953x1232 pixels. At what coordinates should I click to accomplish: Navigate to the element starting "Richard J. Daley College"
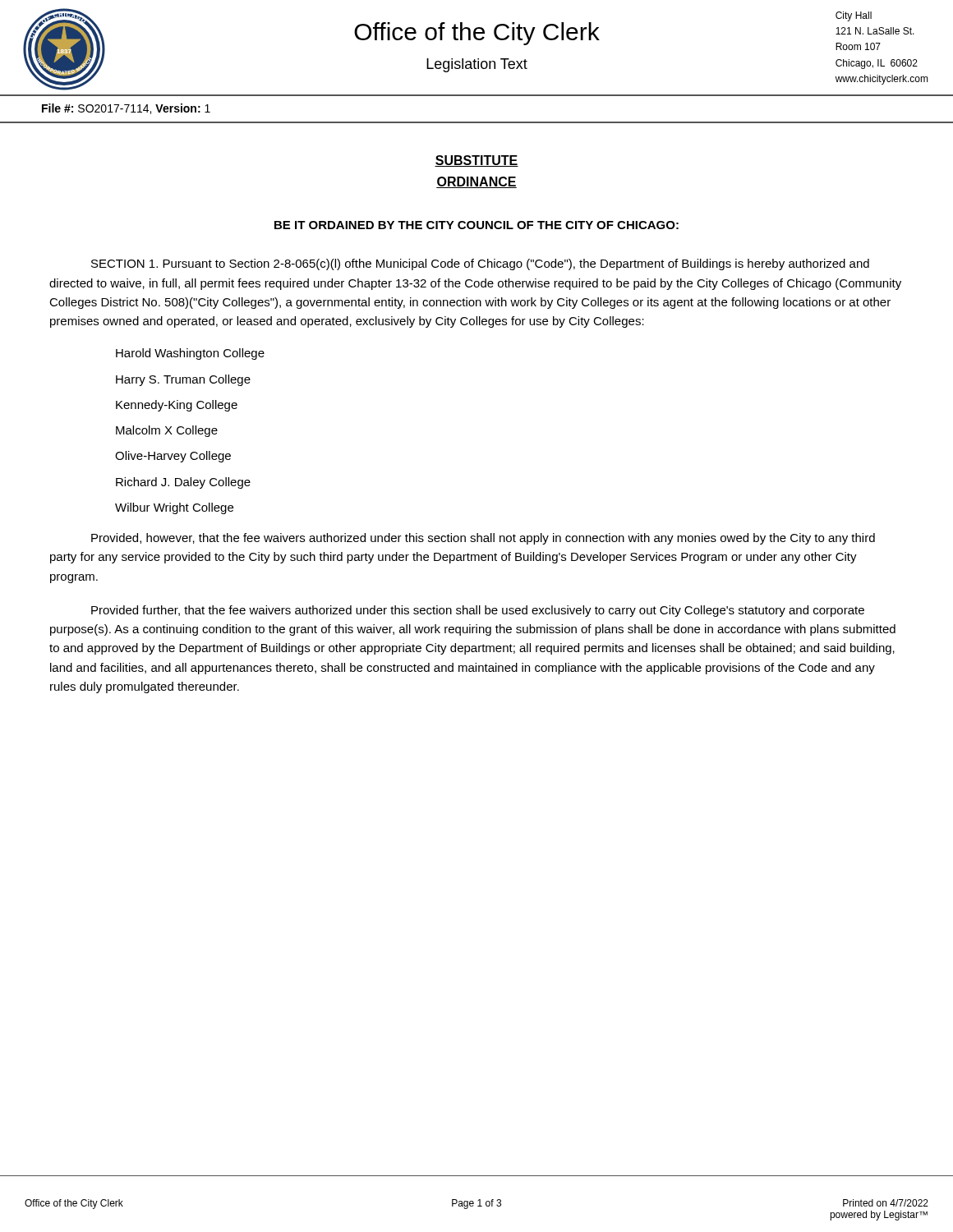[183, 481]
